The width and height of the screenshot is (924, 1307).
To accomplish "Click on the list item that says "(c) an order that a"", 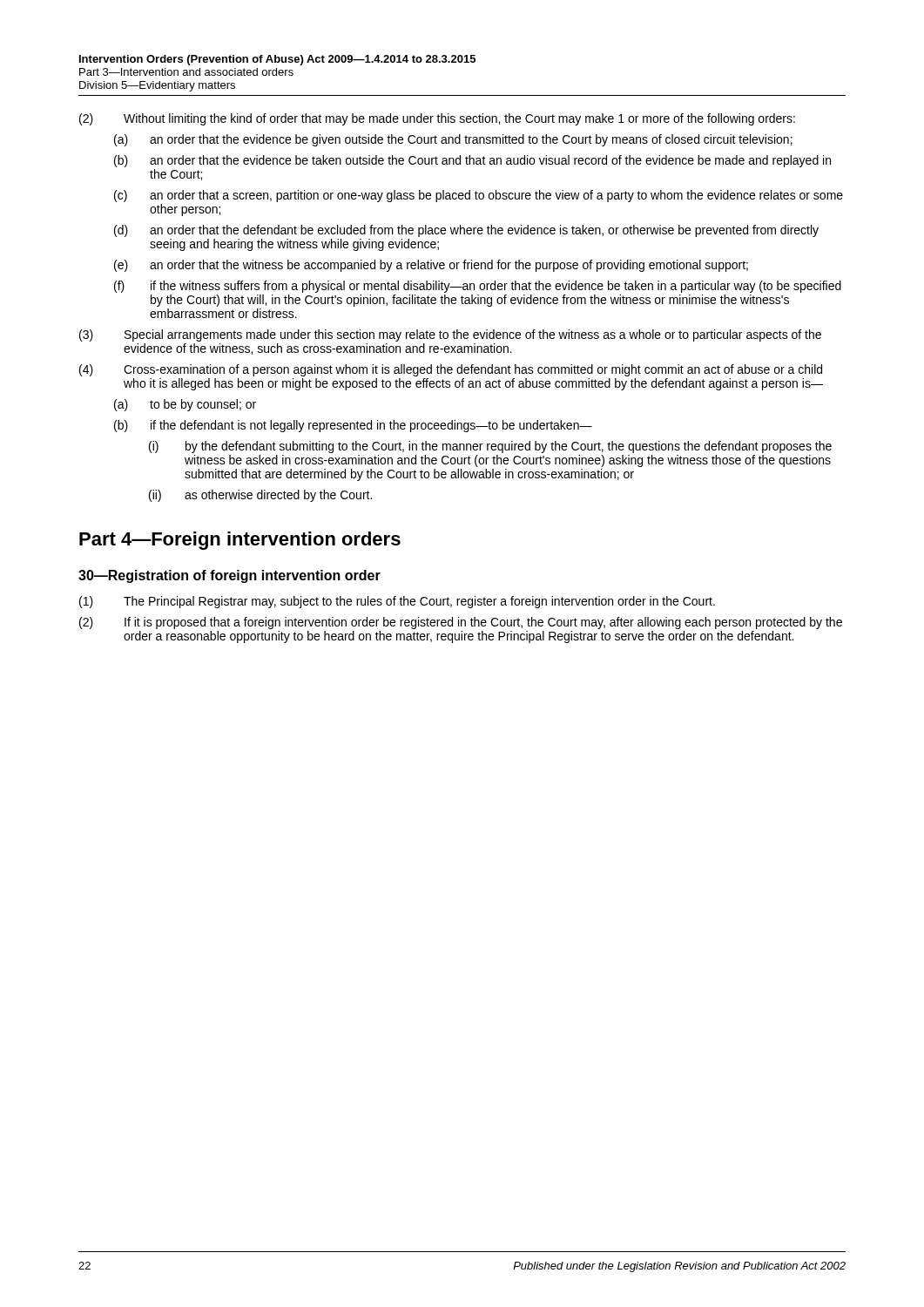I will pos(479,202).
